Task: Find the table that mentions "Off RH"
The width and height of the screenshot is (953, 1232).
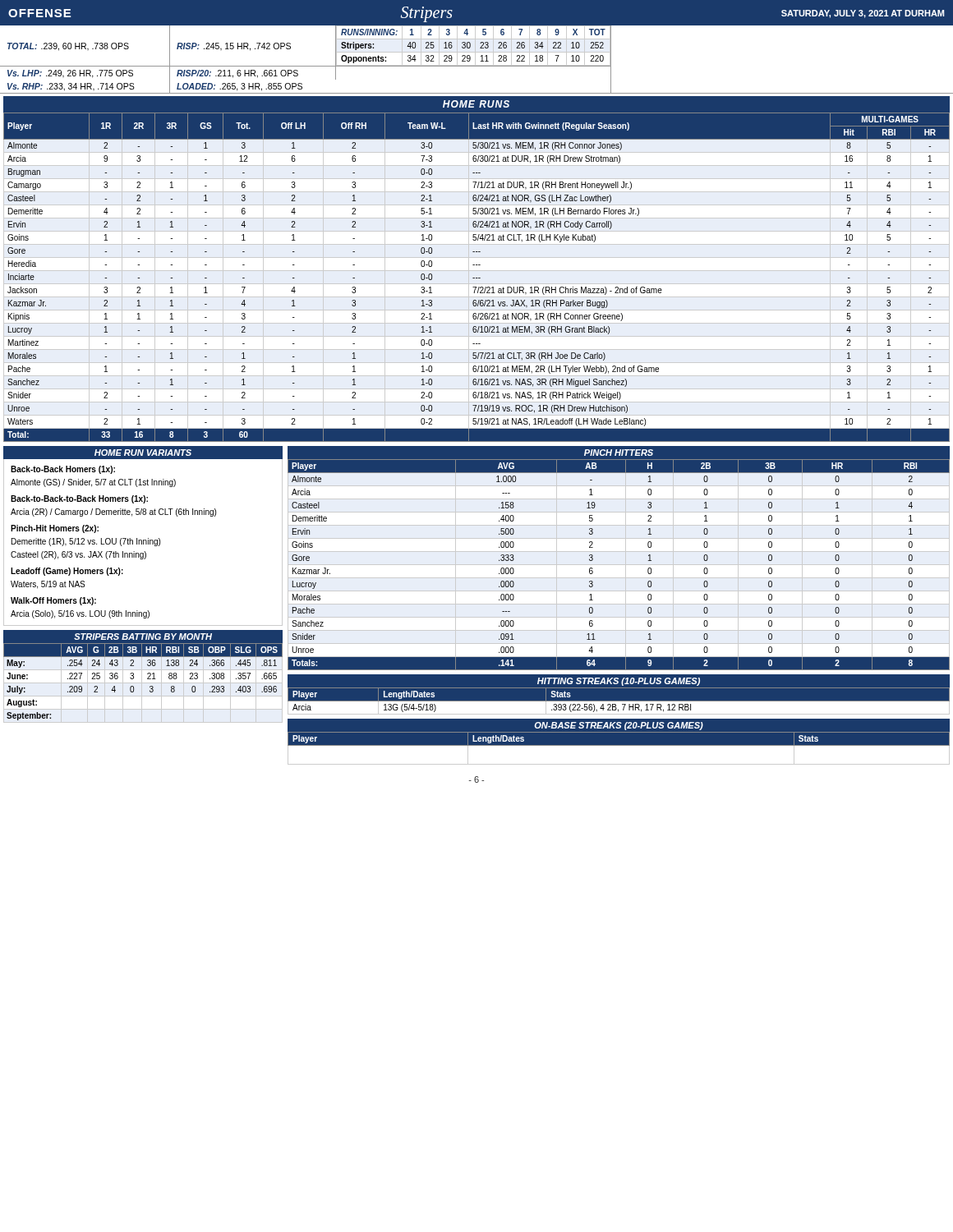Action: [x=476, y=277]
